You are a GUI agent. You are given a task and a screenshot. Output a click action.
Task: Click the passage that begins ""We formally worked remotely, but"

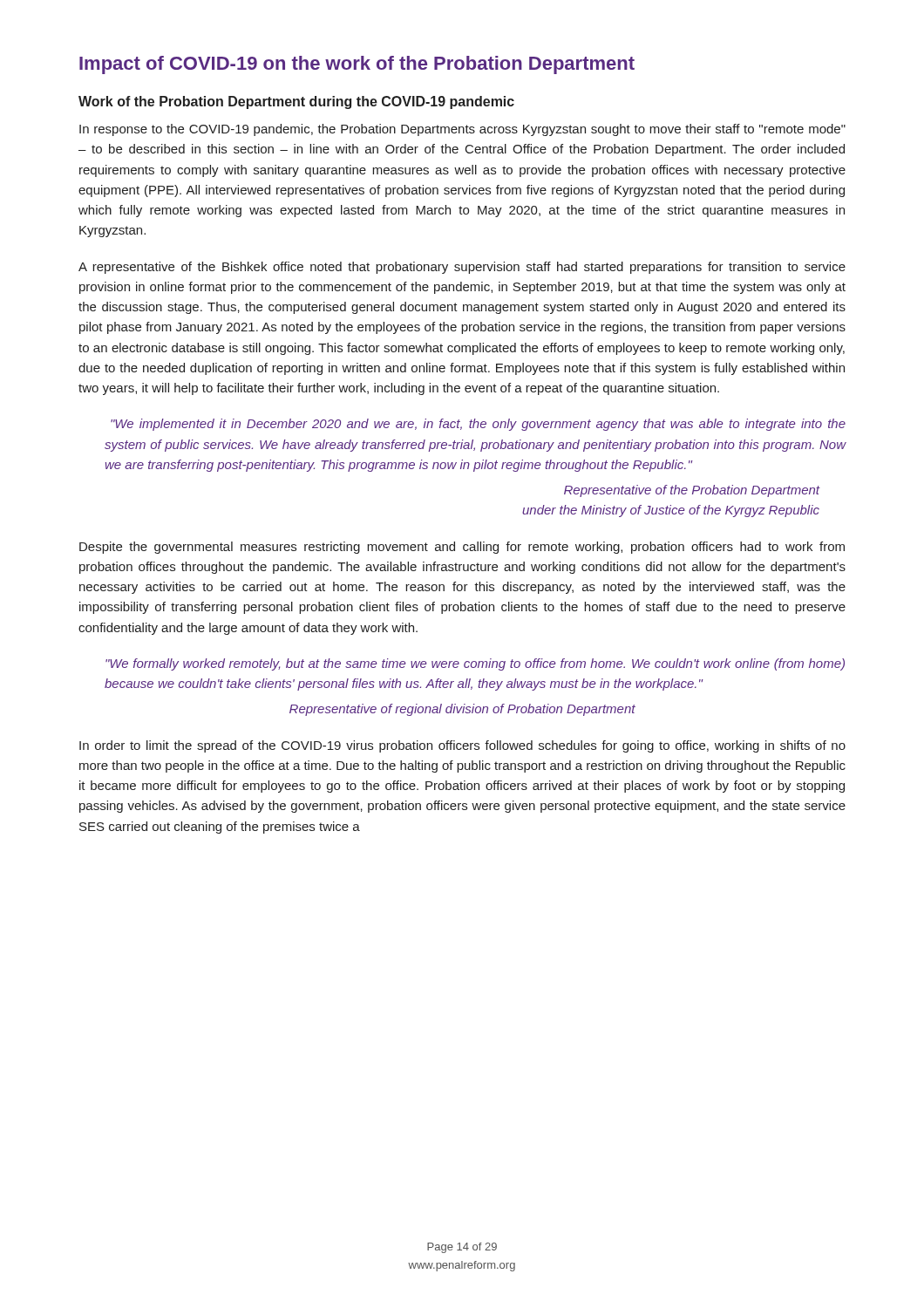click(475, 673)
